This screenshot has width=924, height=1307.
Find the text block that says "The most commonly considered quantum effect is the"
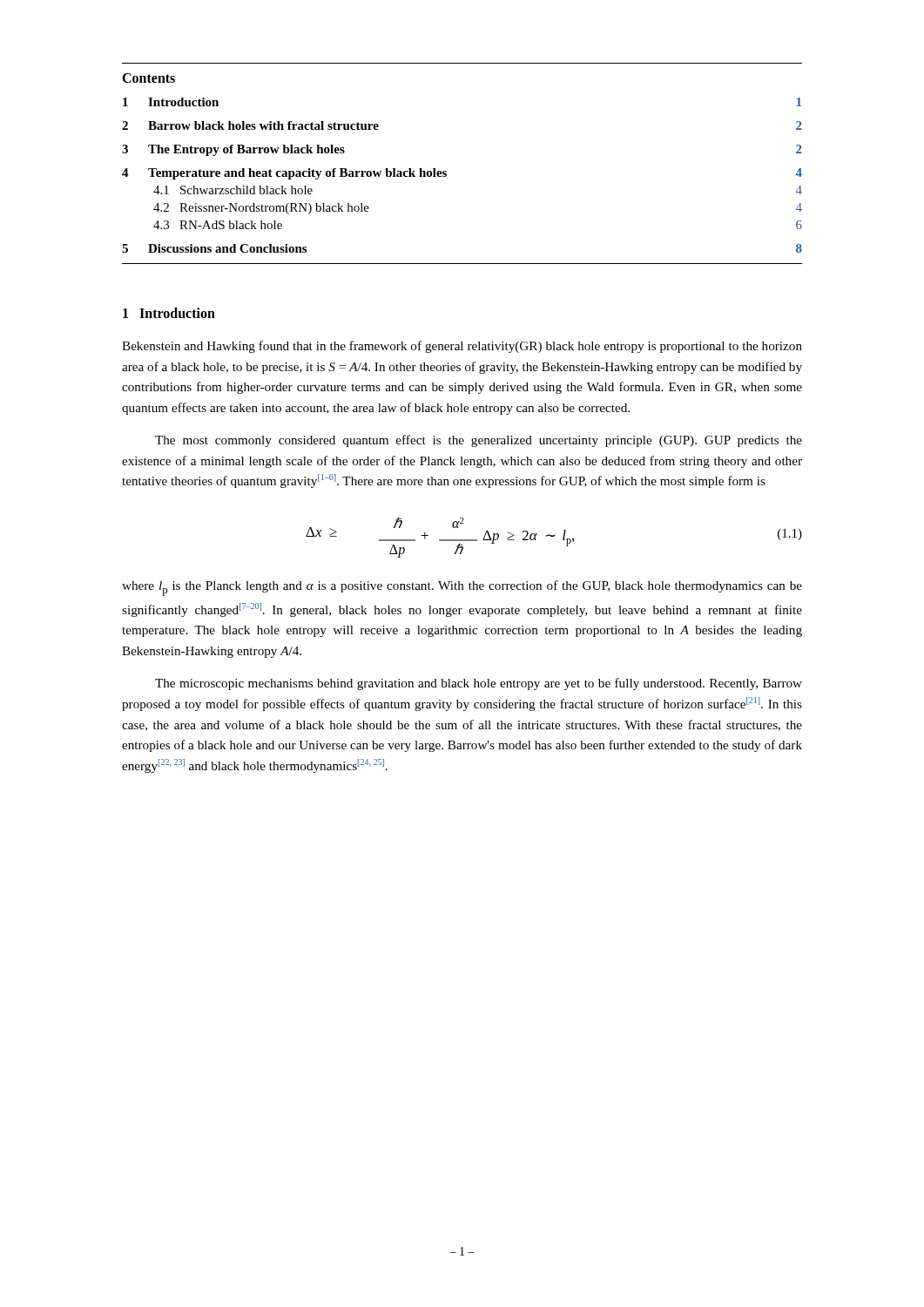462,461
